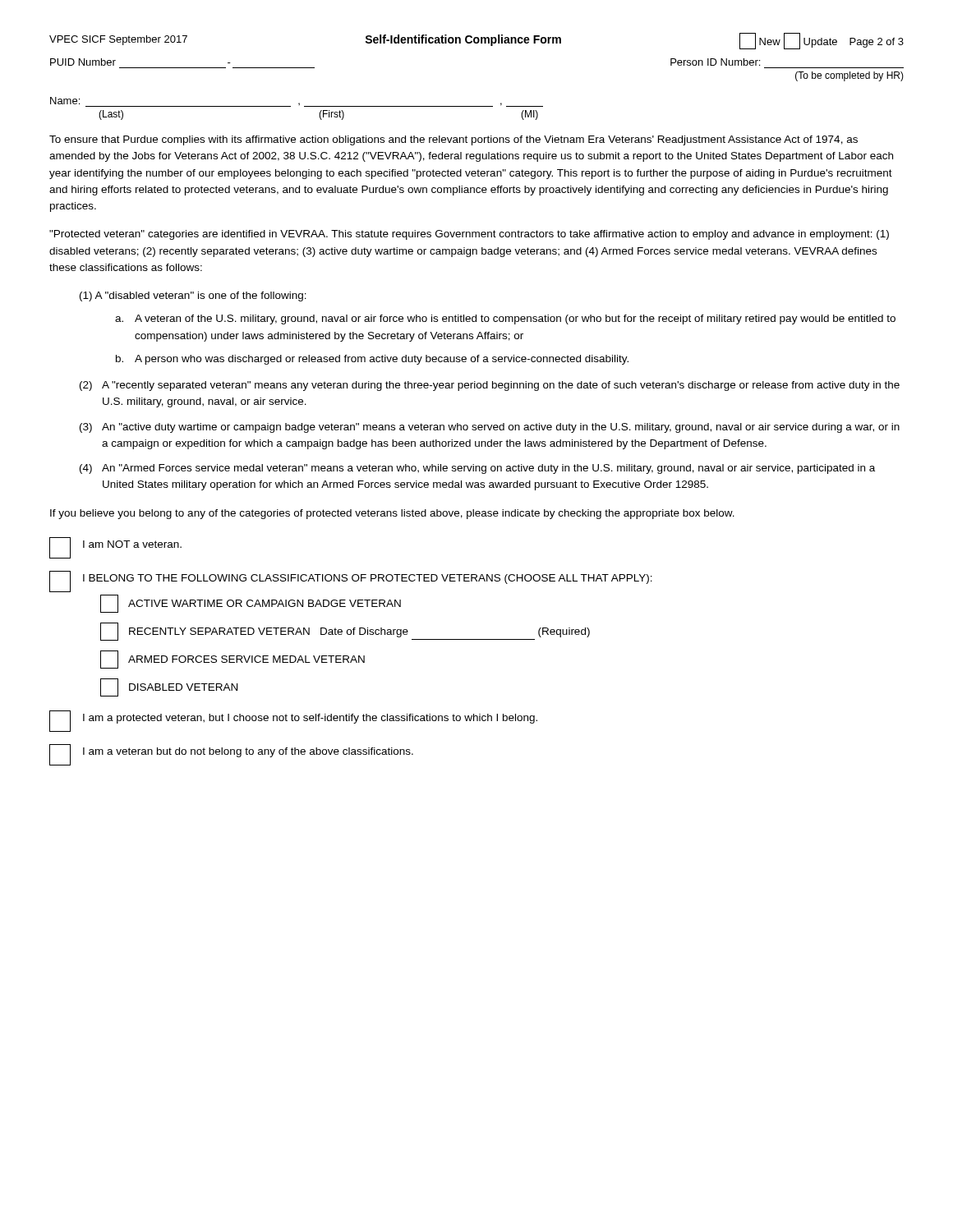Locate the block of text that opens with "PUID Number - Person ID"
This screenshot has height=1232, width=953.
(x=82, y=62)
